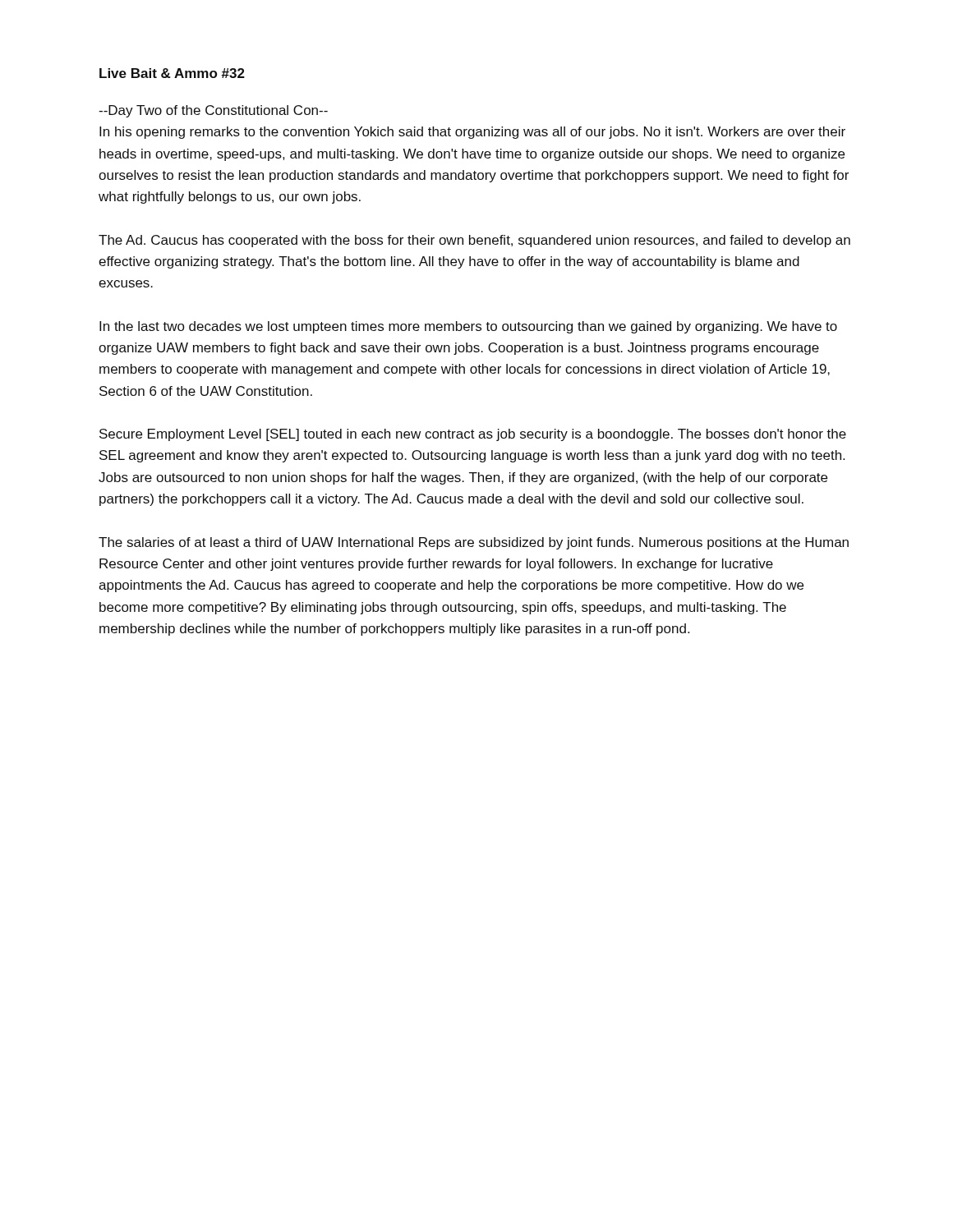This screenshot has width=953, height=1232.
Task: Locate the block starting "Live Bait & Ammo #32"
Action: tap(172, 73)
